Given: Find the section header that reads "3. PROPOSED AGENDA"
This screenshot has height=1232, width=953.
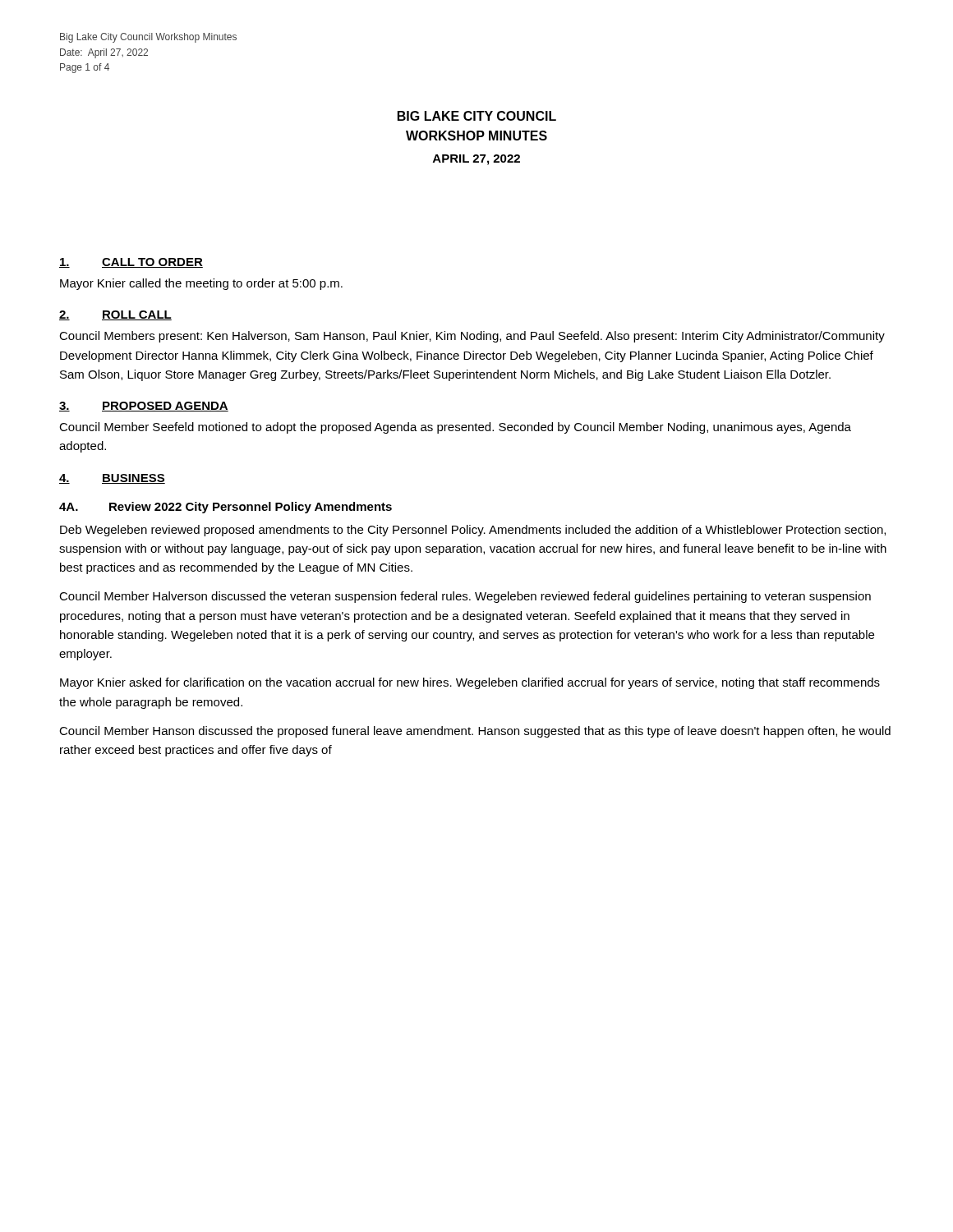Looking at the screenshot, I should pyautogui.click(x=144, y=405).
